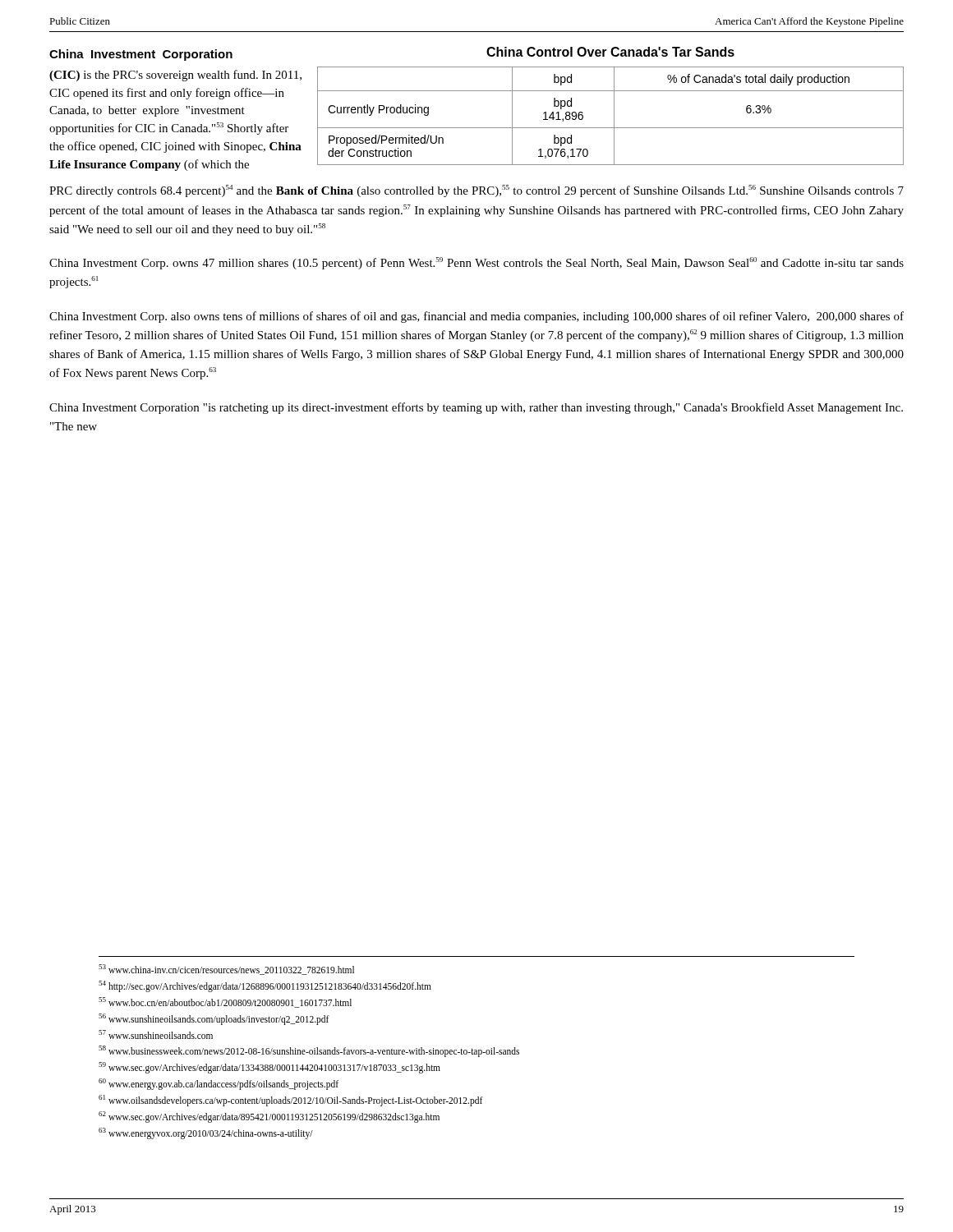
Task: Click on the block starting "53 www.china-inv.cn/cicen/resources/news_20110322_782619.html"
Action: pos(227,969)
